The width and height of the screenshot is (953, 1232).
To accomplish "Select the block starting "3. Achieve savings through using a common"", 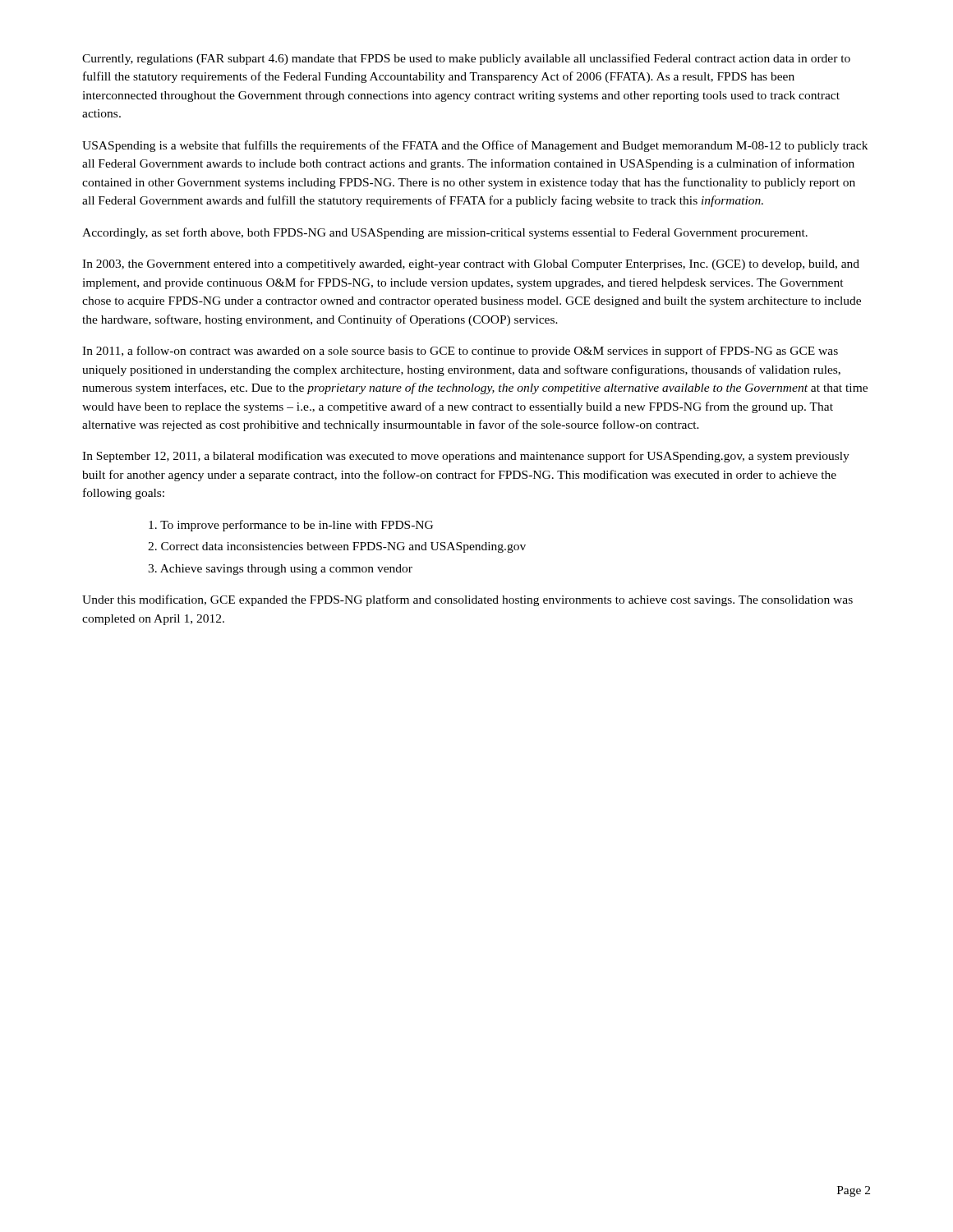I will tap(280, 568).
